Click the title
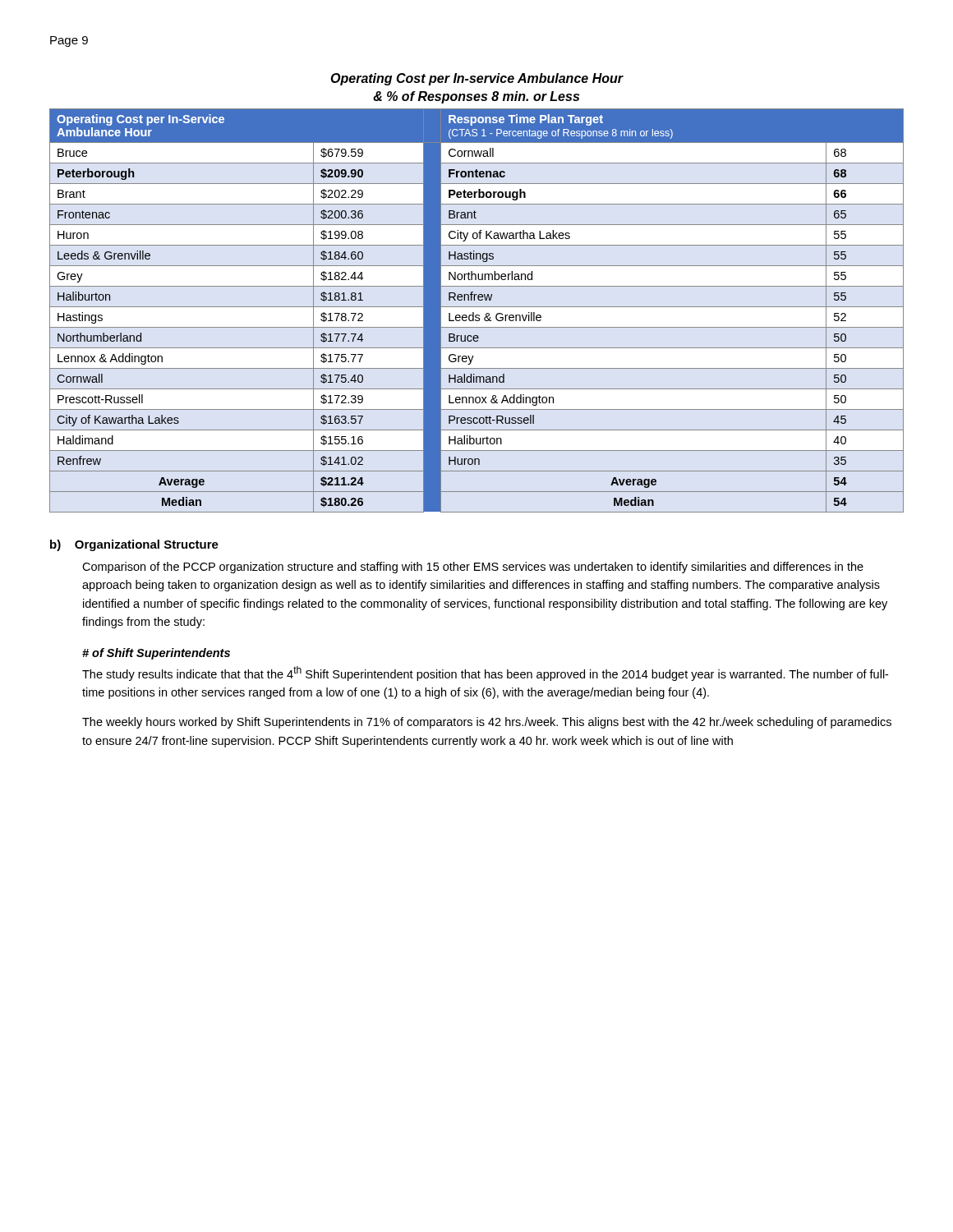Image resolution: width=953 pixels, height=1232 pixels. (x=476, y=88)
